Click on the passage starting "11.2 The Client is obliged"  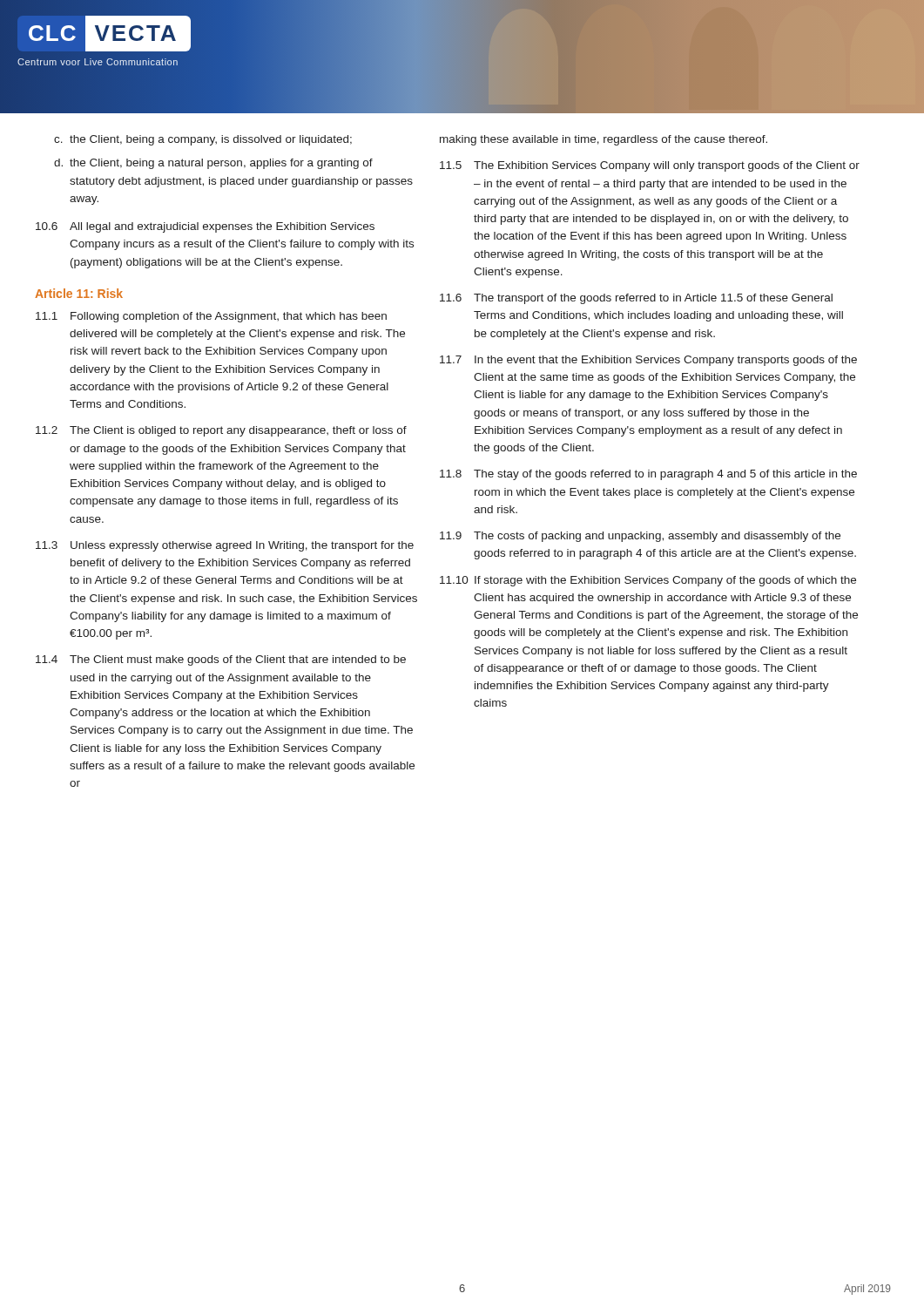(x=226, y=475)
